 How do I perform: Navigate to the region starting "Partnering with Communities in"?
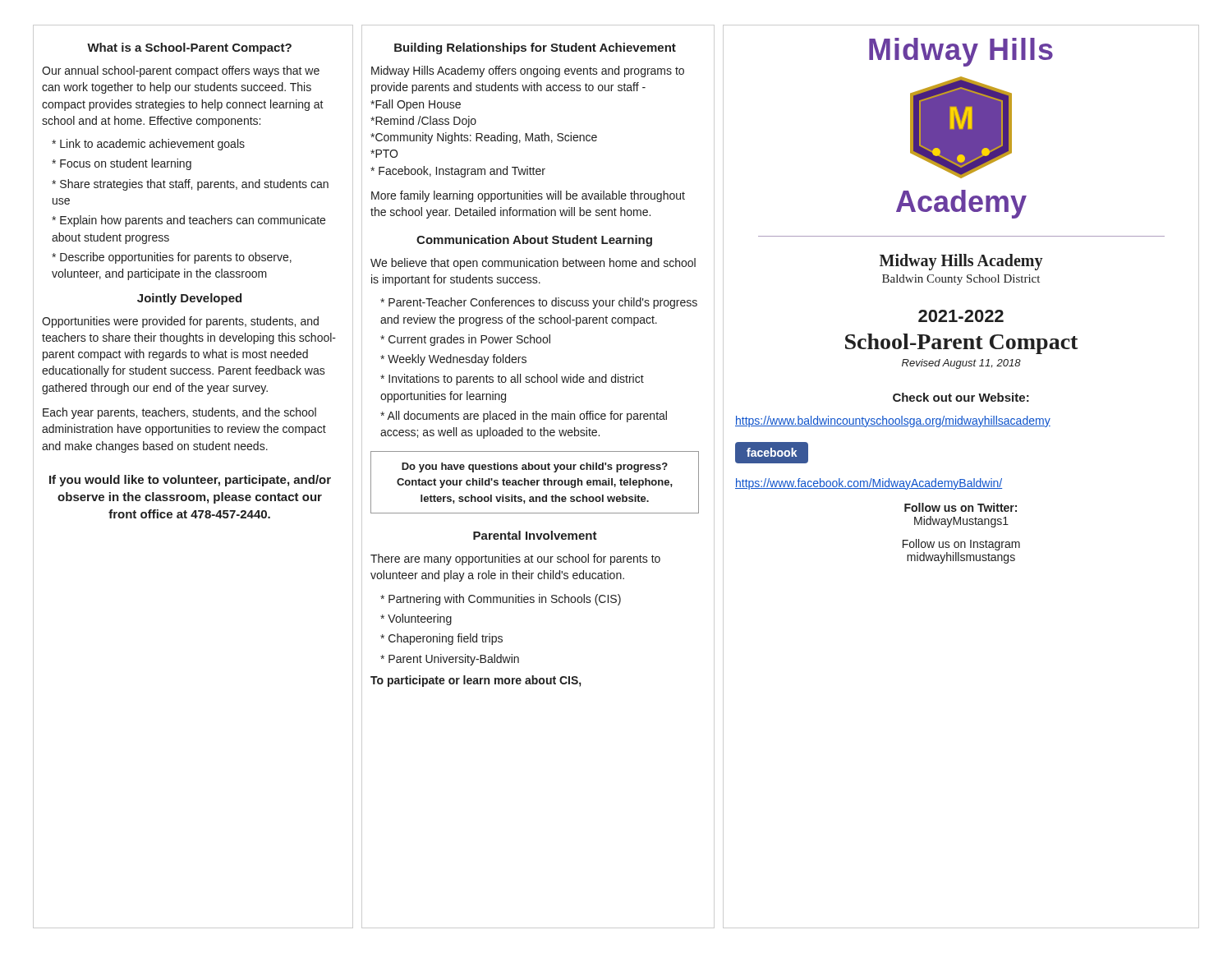pos(540,599)
